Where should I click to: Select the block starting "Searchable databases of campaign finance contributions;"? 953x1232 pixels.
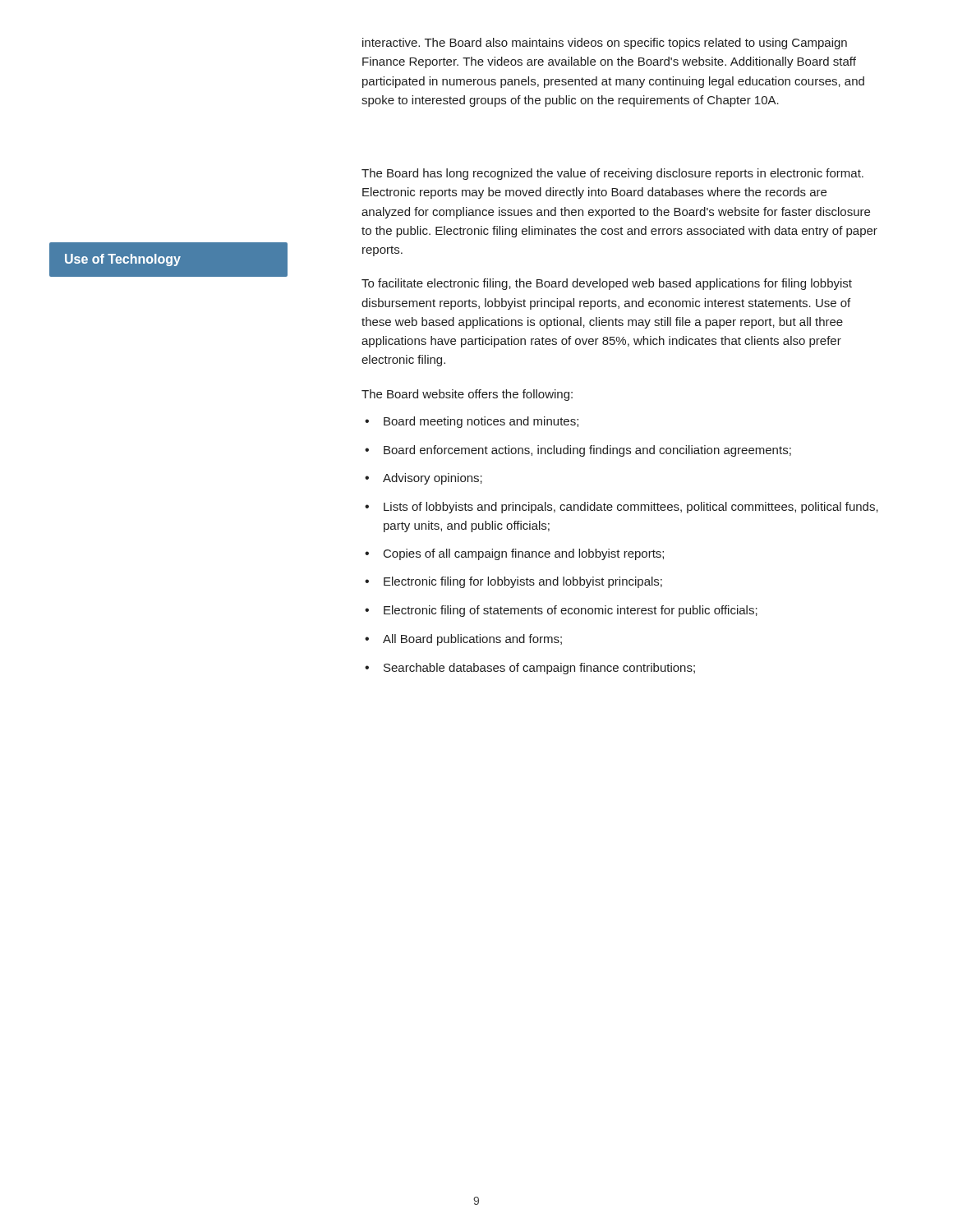coord(539,667)
